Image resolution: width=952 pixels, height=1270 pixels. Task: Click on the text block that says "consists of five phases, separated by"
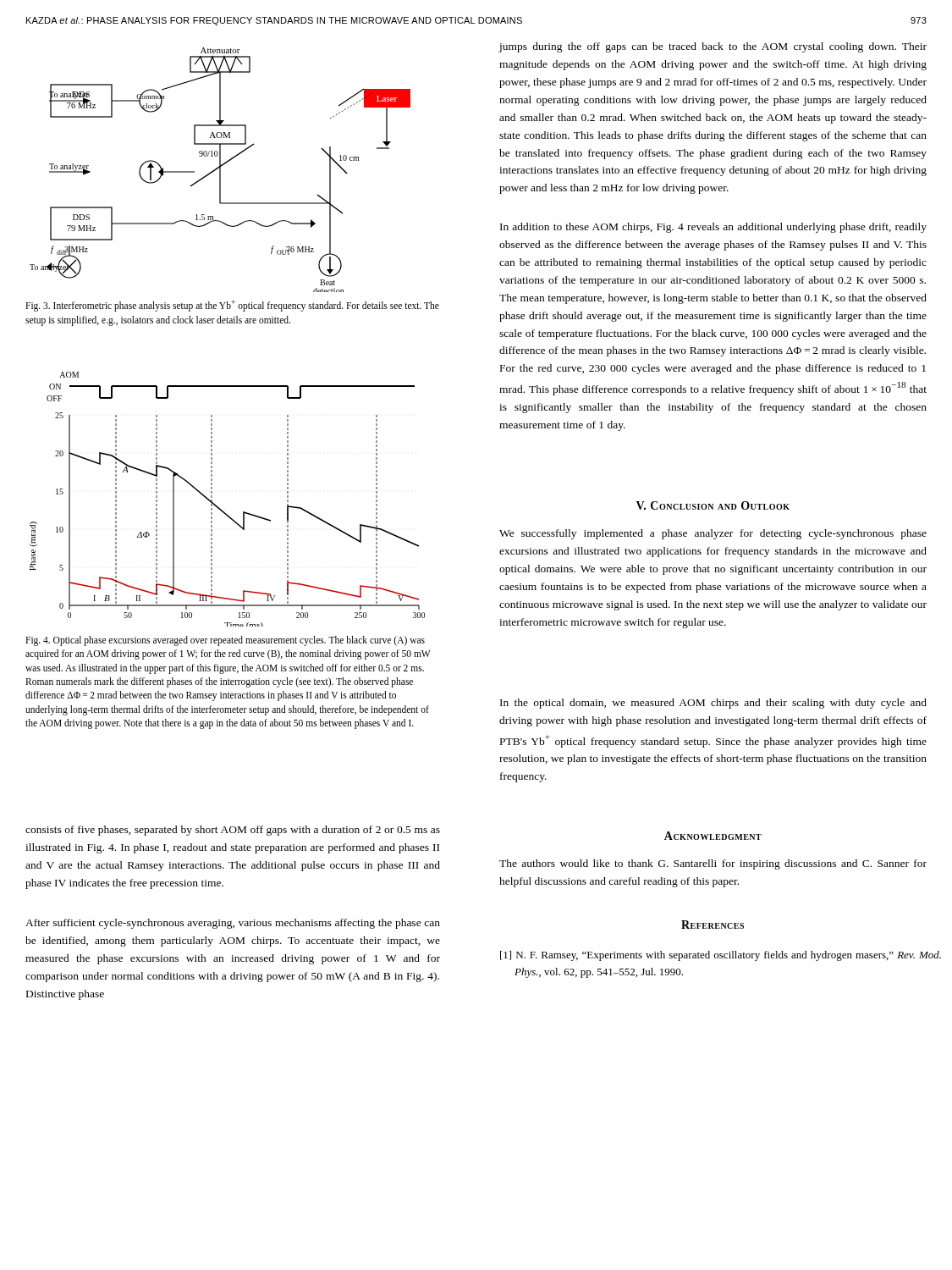(233, 856)
